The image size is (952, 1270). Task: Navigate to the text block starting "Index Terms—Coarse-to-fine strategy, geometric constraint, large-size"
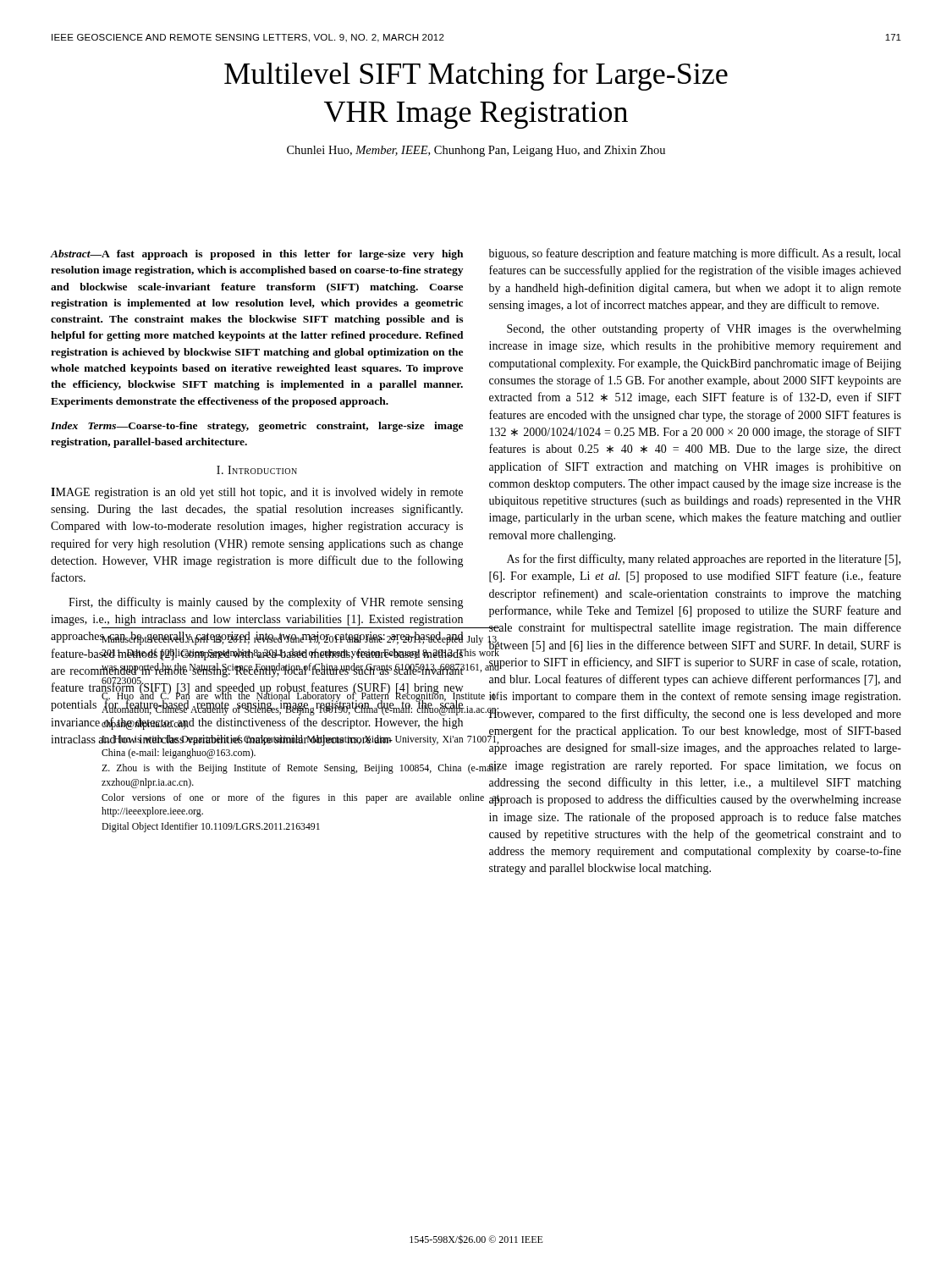coord(257,434)
